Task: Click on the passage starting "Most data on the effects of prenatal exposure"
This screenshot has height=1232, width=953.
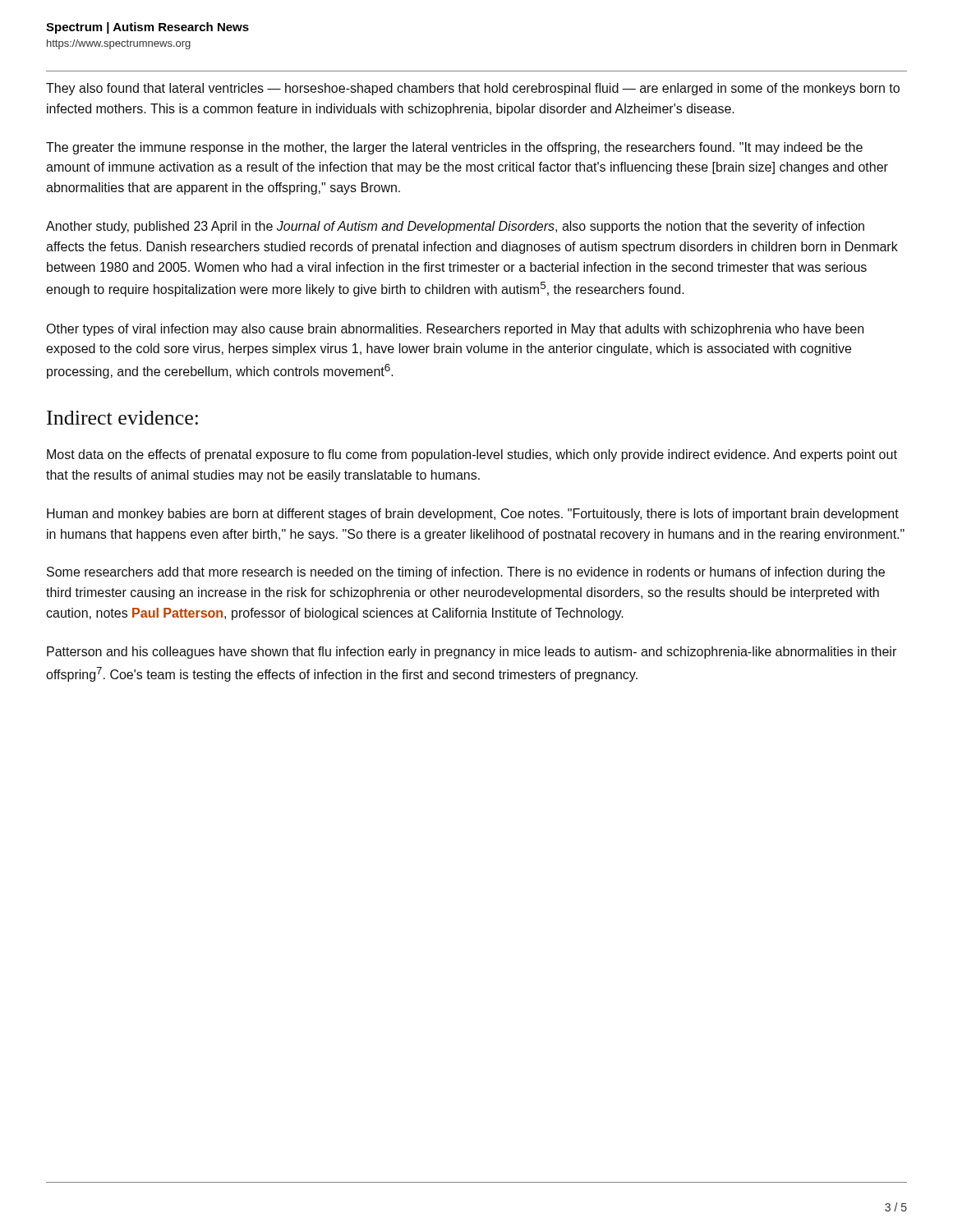Action: [x=472, y=465]
